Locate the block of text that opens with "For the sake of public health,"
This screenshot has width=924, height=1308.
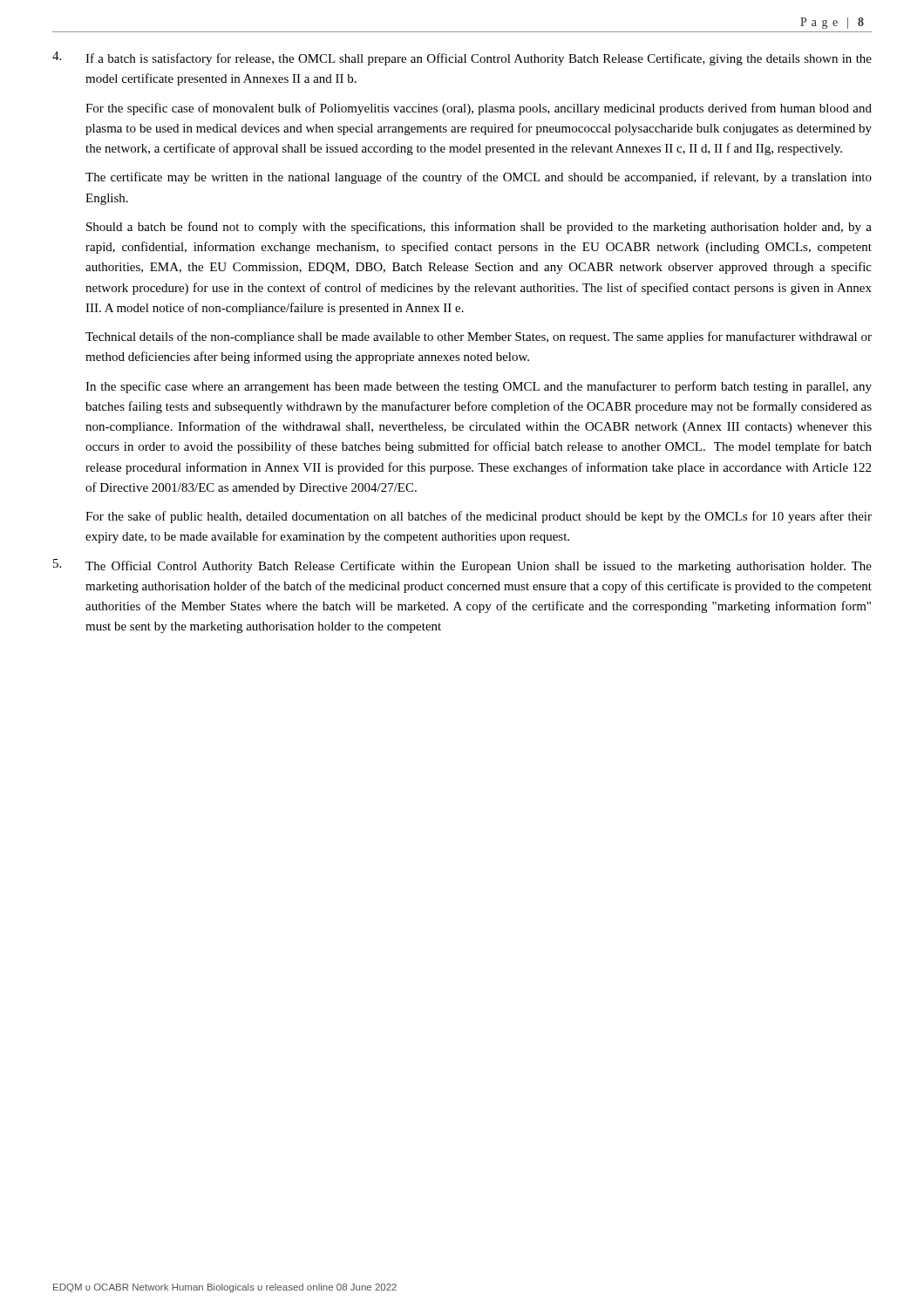point(479,526)
